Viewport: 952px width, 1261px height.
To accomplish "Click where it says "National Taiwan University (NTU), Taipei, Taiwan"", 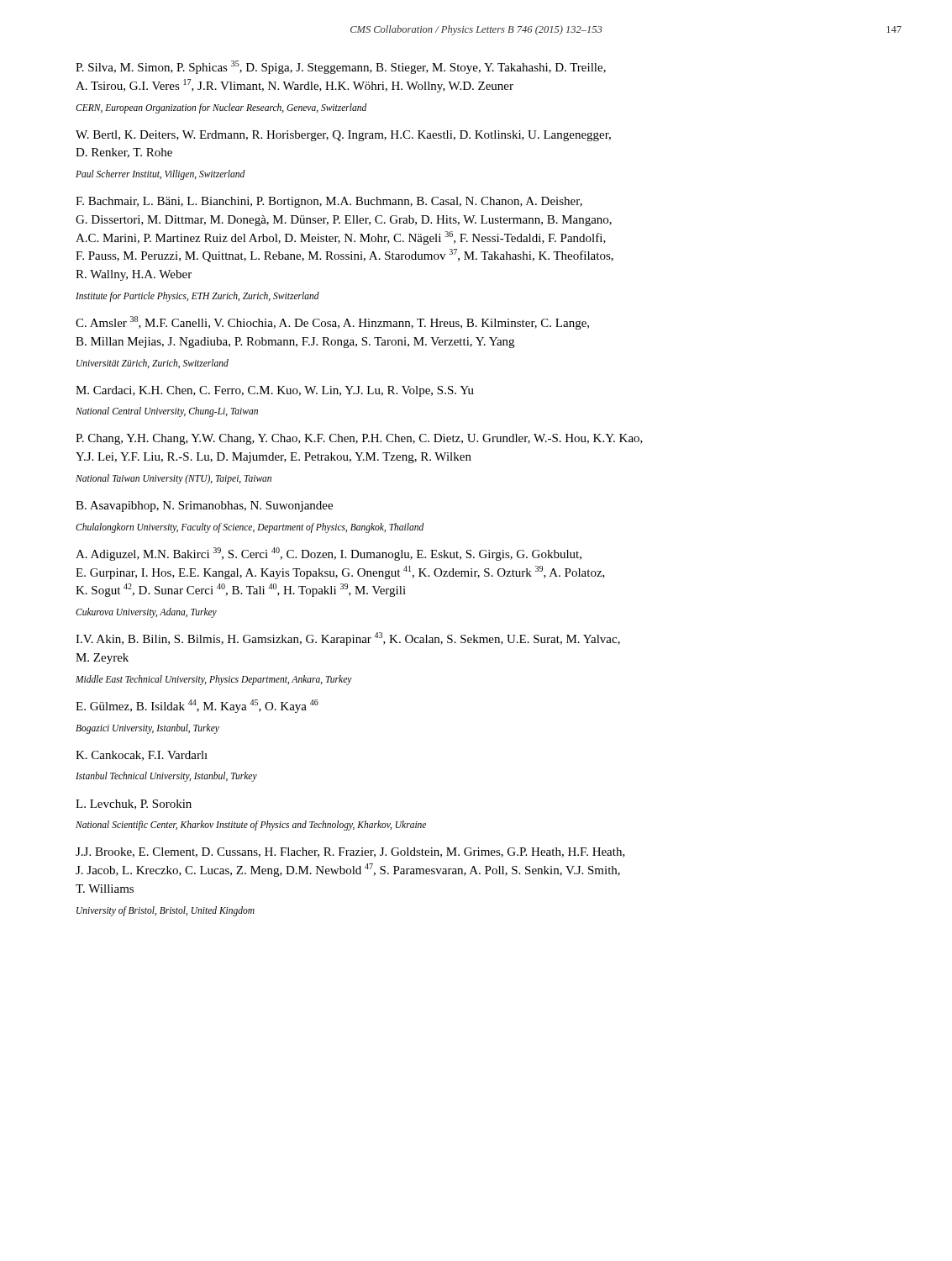I will coord(174,478).
